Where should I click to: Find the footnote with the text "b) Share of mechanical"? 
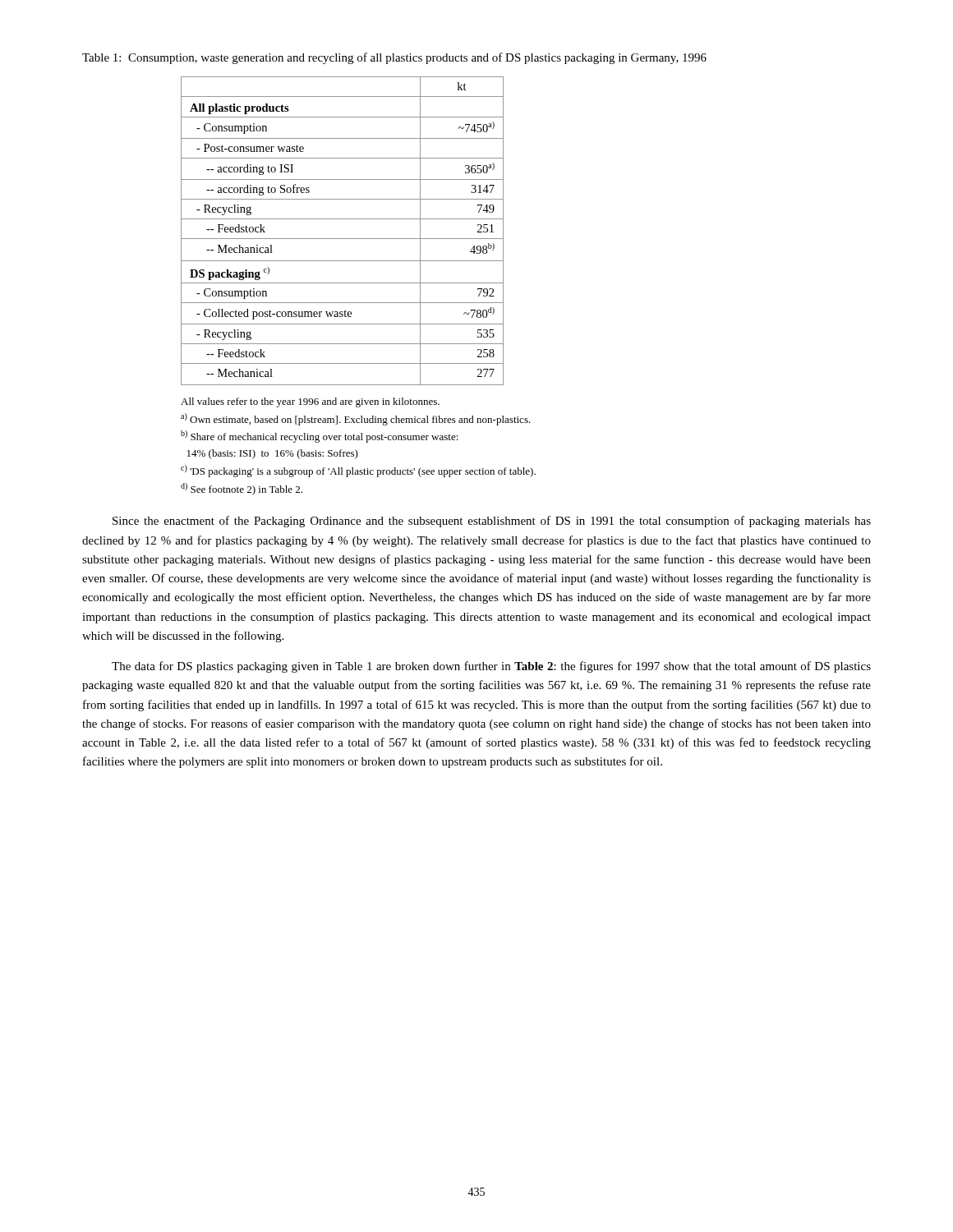[x=320, y=437]
